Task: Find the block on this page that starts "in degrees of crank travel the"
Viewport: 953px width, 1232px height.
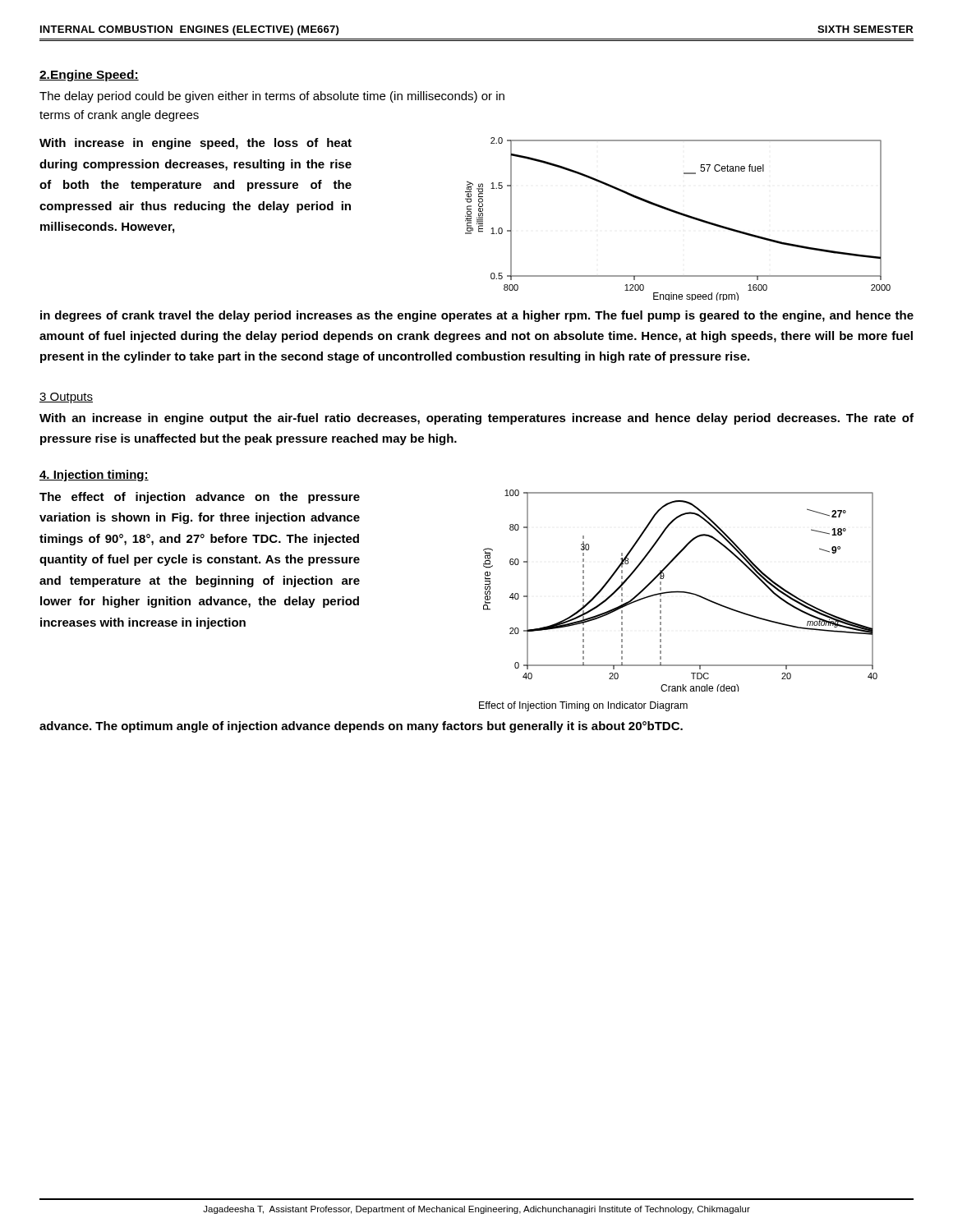Action: coord(476,335)
